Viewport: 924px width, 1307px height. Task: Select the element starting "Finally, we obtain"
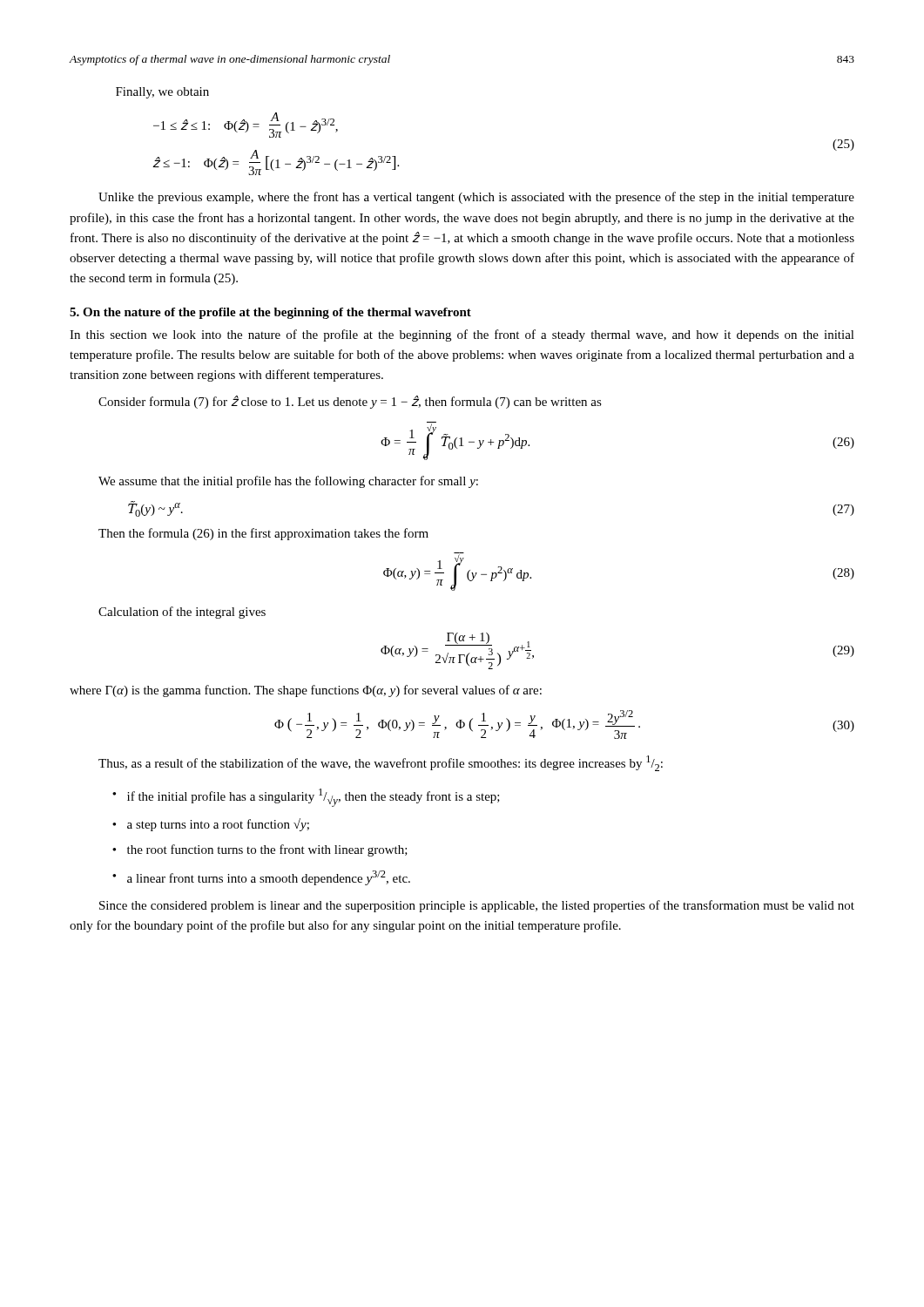coord(162,91)
